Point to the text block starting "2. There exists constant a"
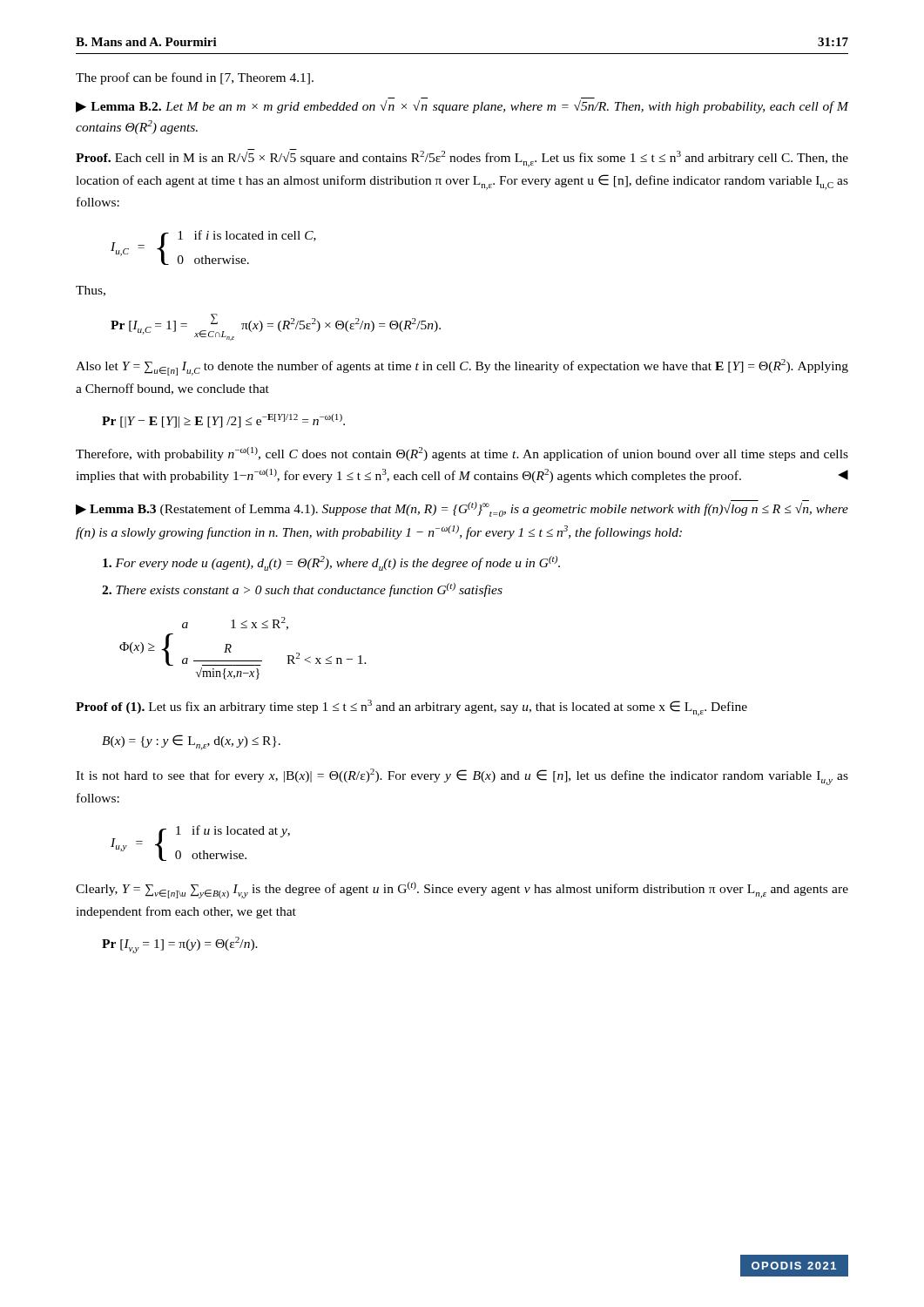Viewport: 924px width, 1307px height. tap(302, 589)
